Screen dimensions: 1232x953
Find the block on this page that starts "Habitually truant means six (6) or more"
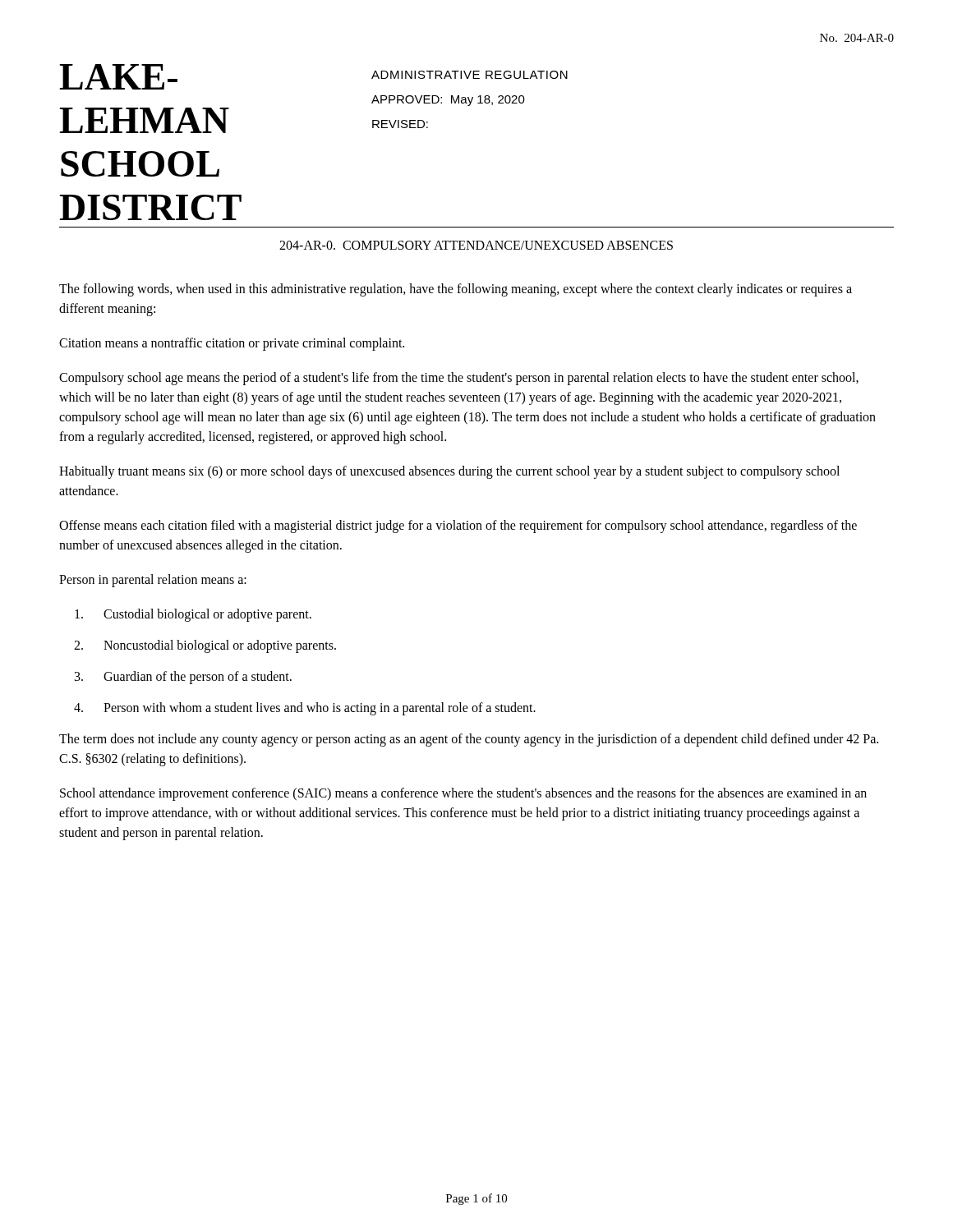point(450,481)
